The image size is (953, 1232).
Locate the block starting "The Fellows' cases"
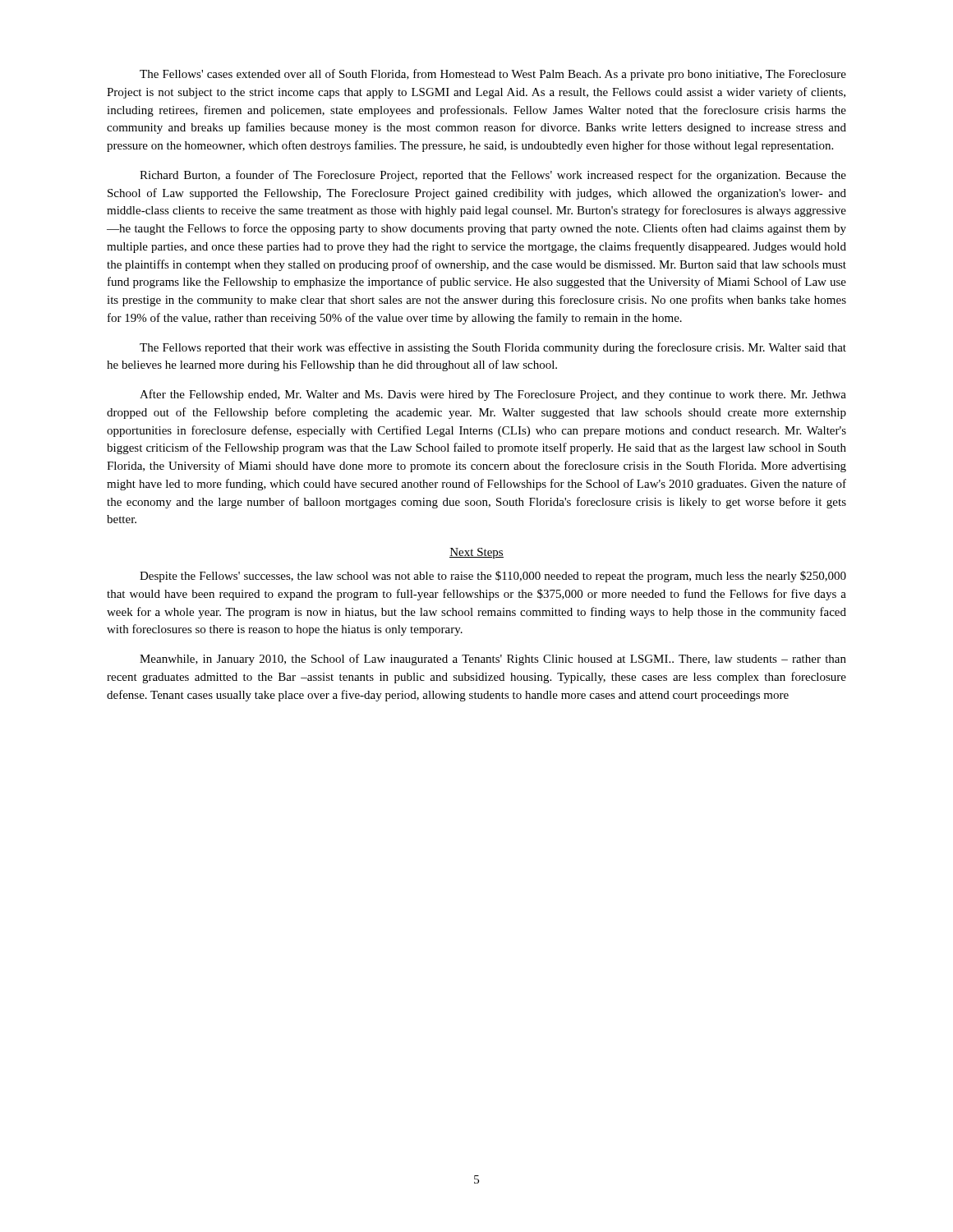(x=476, y=110)
